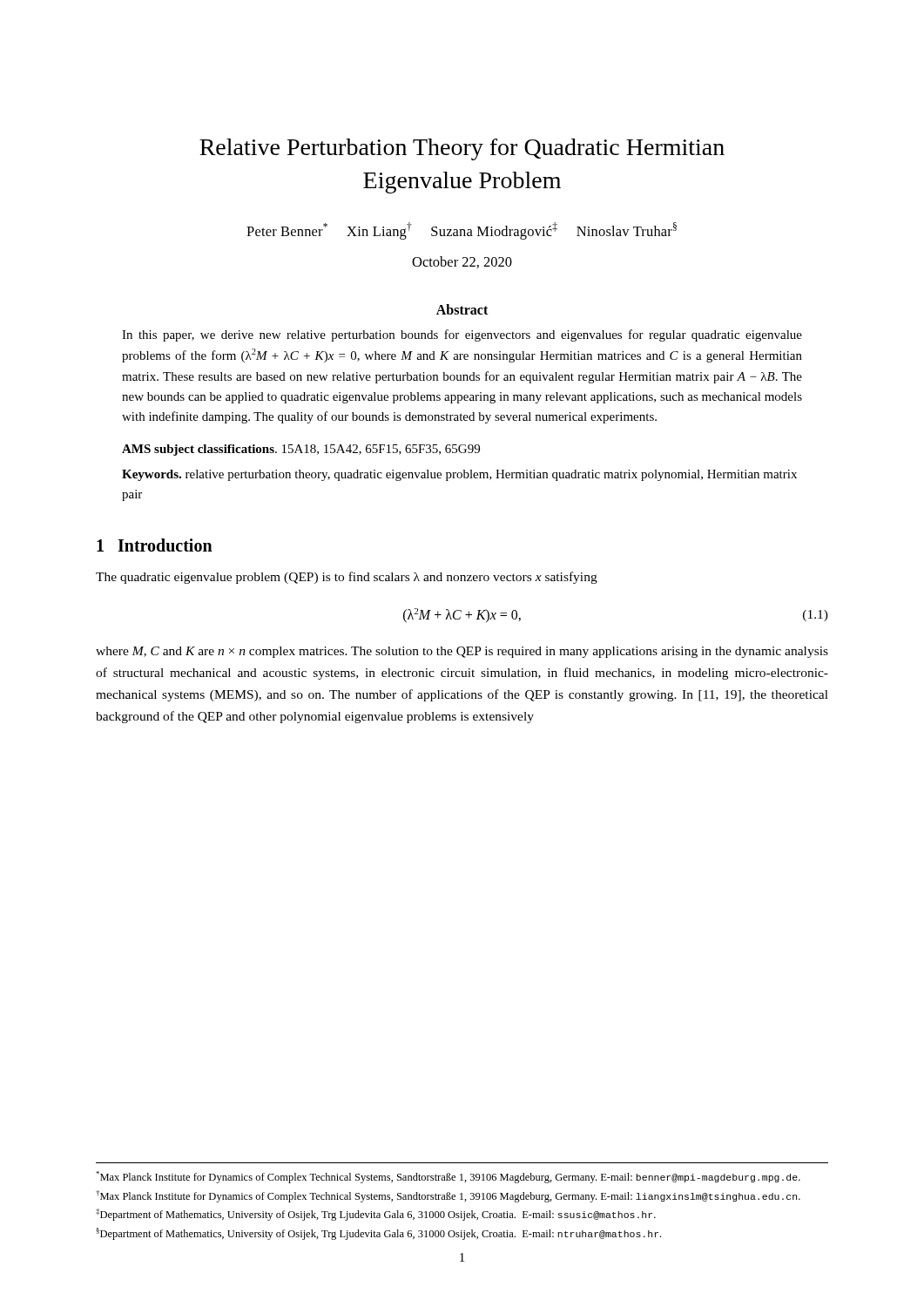Point to "October 22, 2020"

(x=462, y=262)
